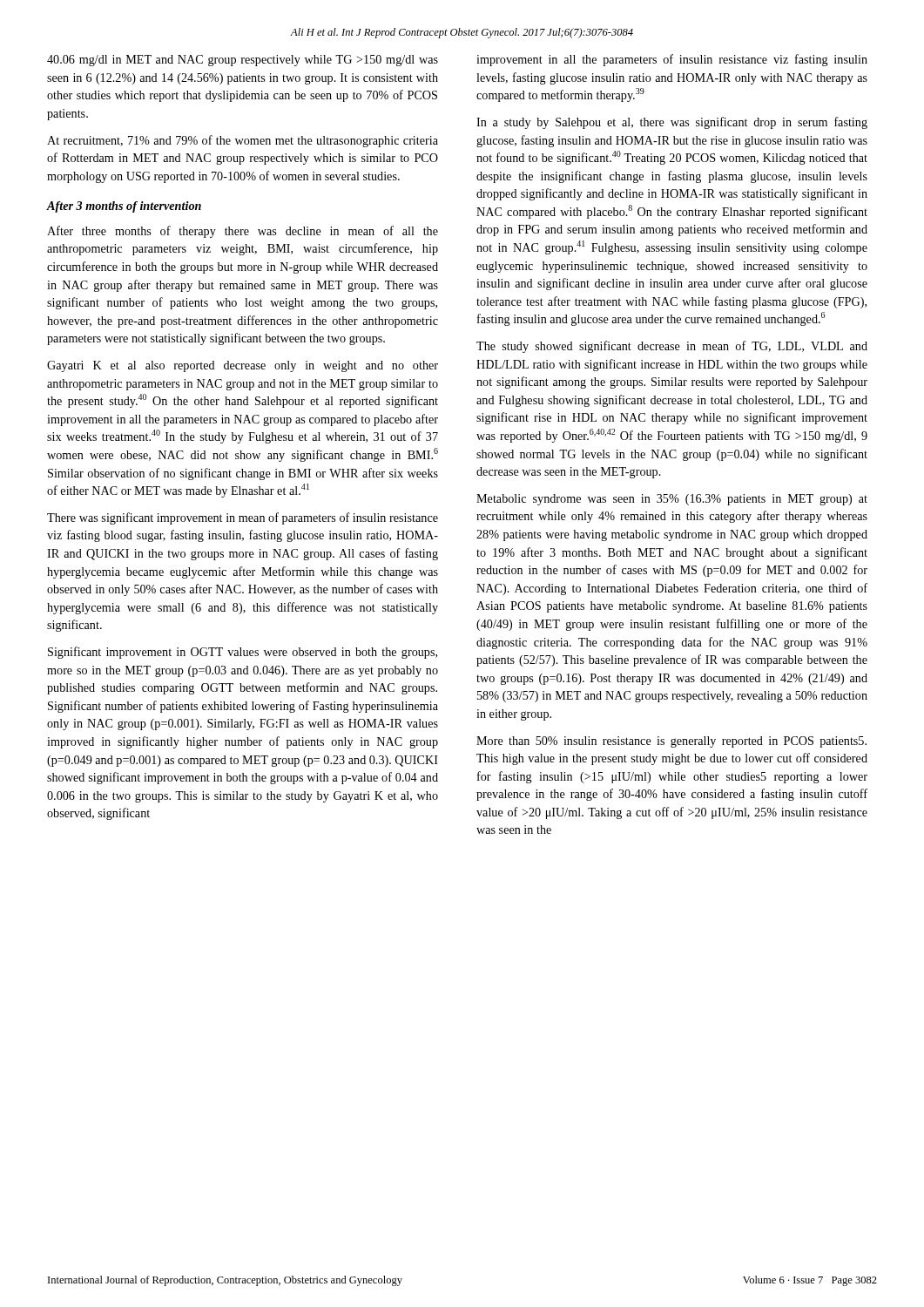Screen dimensions: 1307x924
Task: Locate the section header
Action: 124,206
